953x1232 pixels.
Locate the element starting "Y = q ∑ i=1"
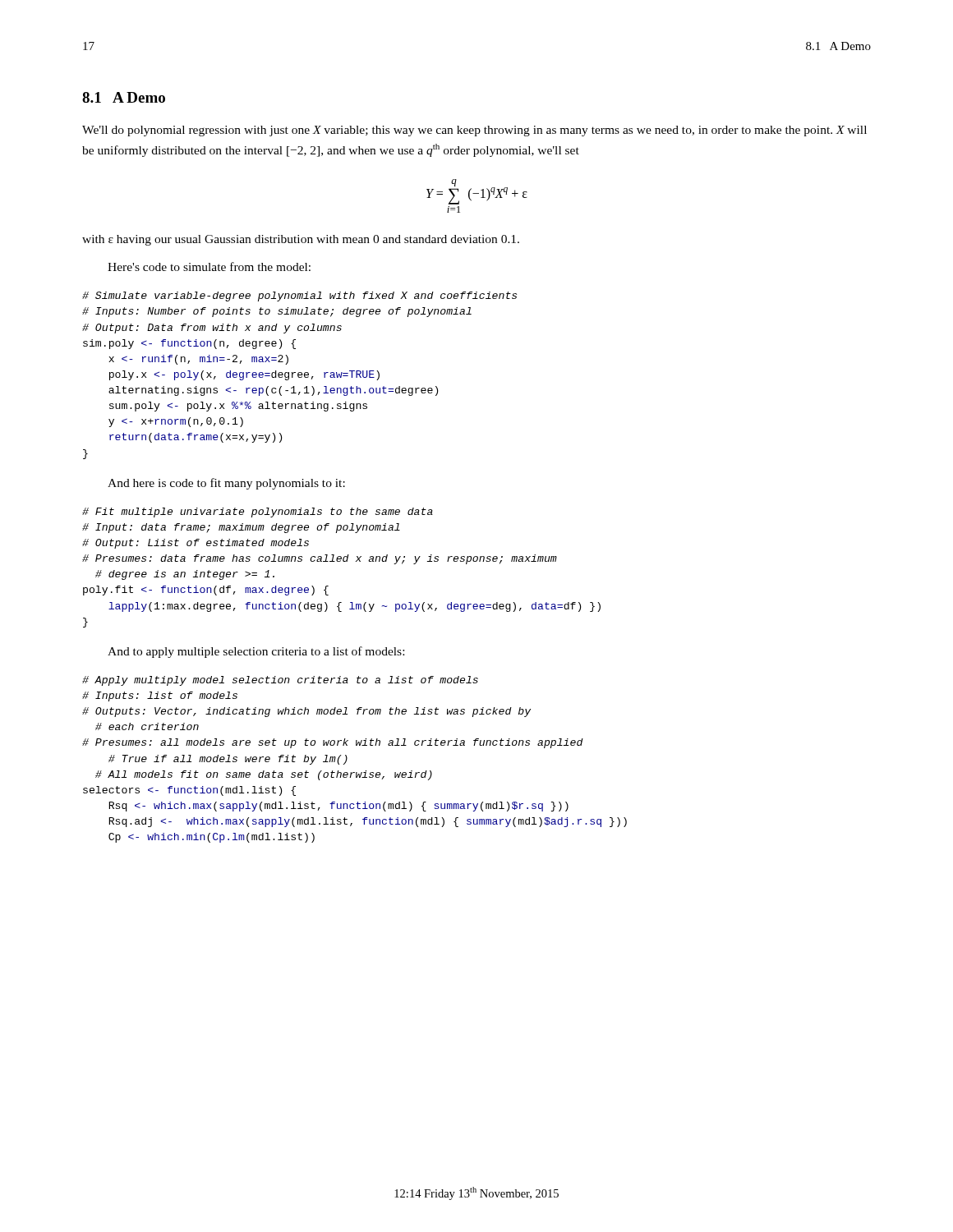point(476,195)
